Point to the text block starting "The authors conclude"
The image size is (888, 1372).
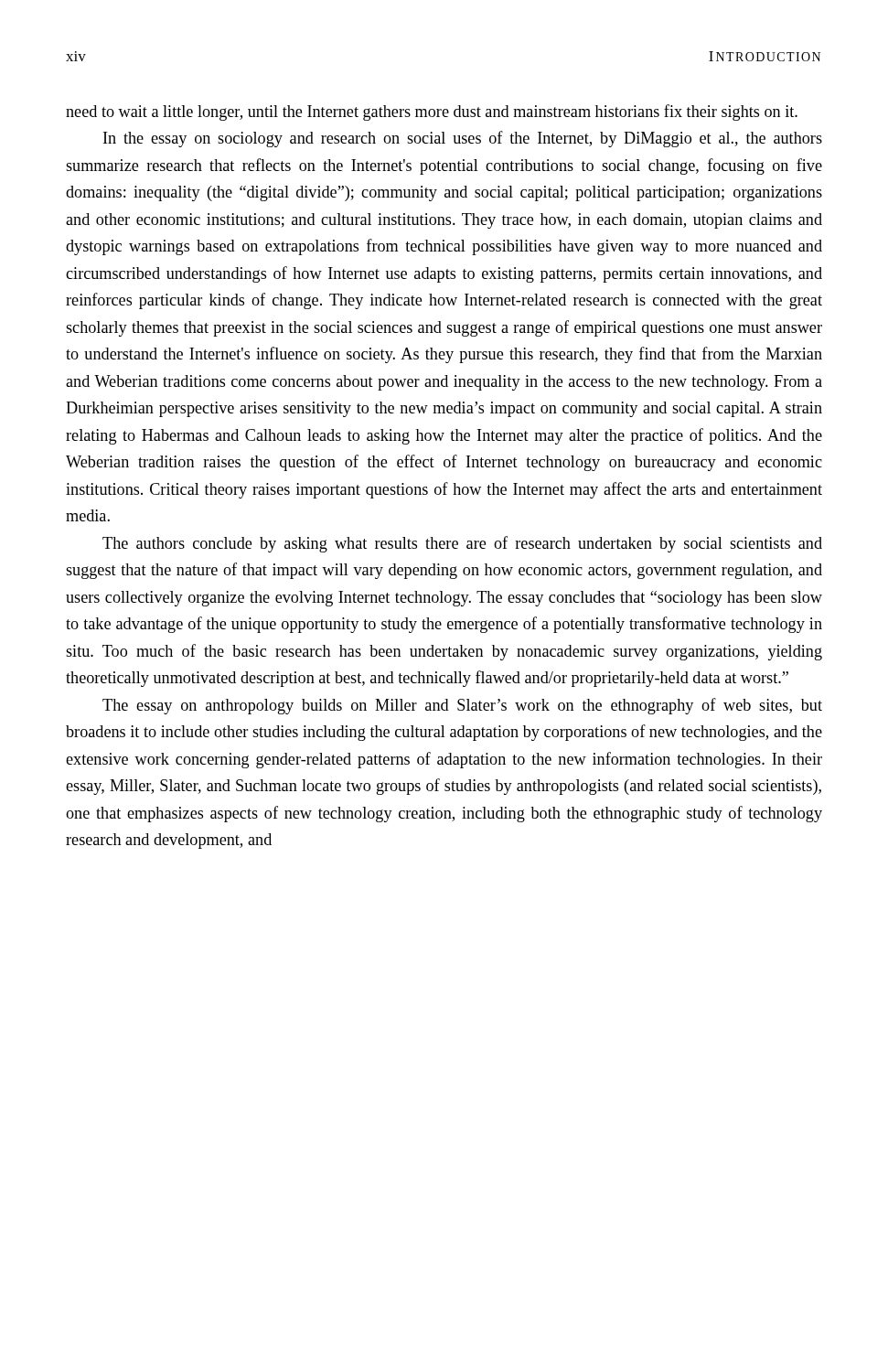coord(444,611)
